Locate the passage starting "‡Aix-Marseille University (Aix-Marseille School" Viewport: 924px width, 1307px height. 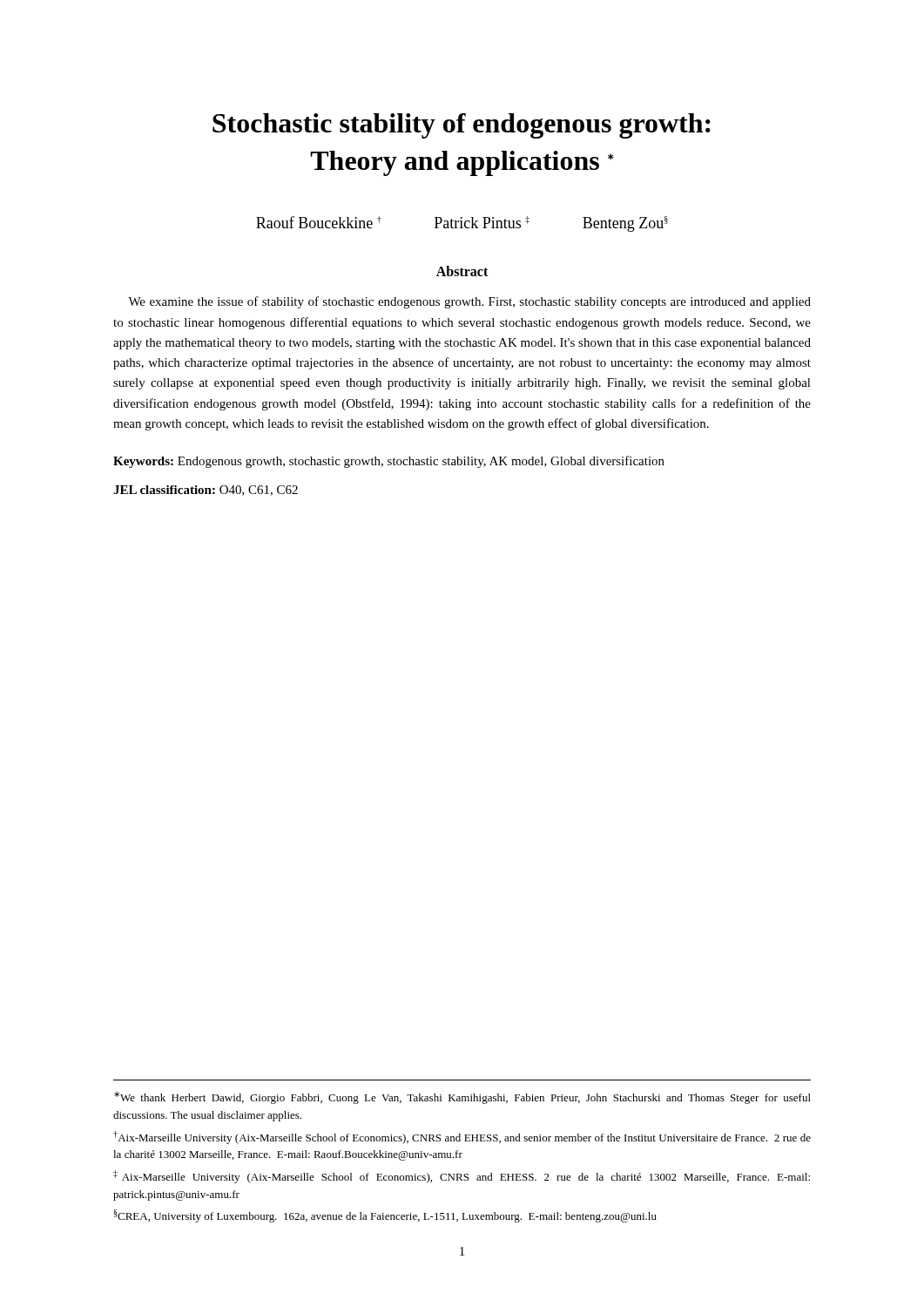462,1184
